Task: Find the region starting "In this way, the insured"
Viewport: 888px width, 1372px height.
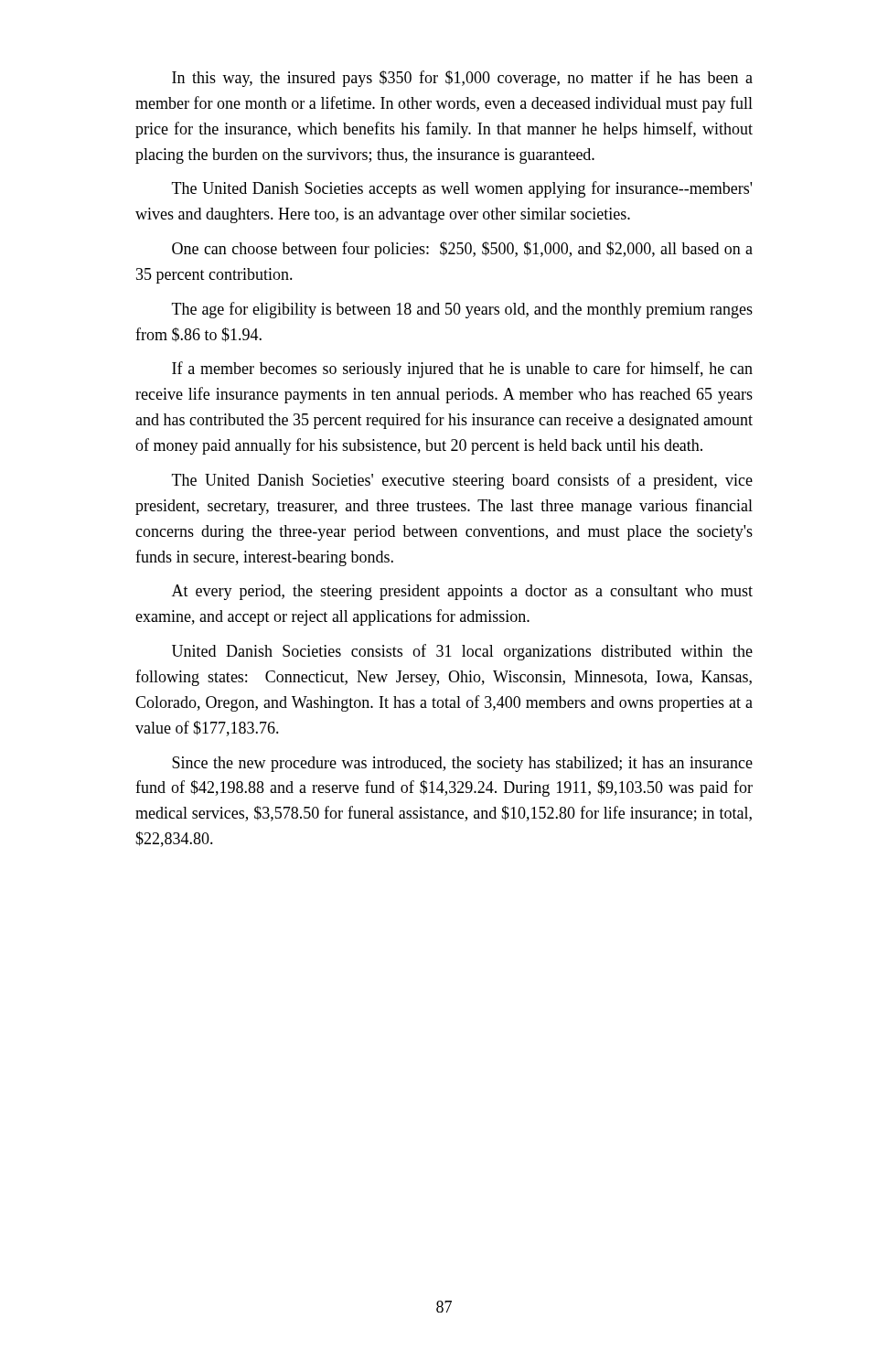Action: point(444,459)
